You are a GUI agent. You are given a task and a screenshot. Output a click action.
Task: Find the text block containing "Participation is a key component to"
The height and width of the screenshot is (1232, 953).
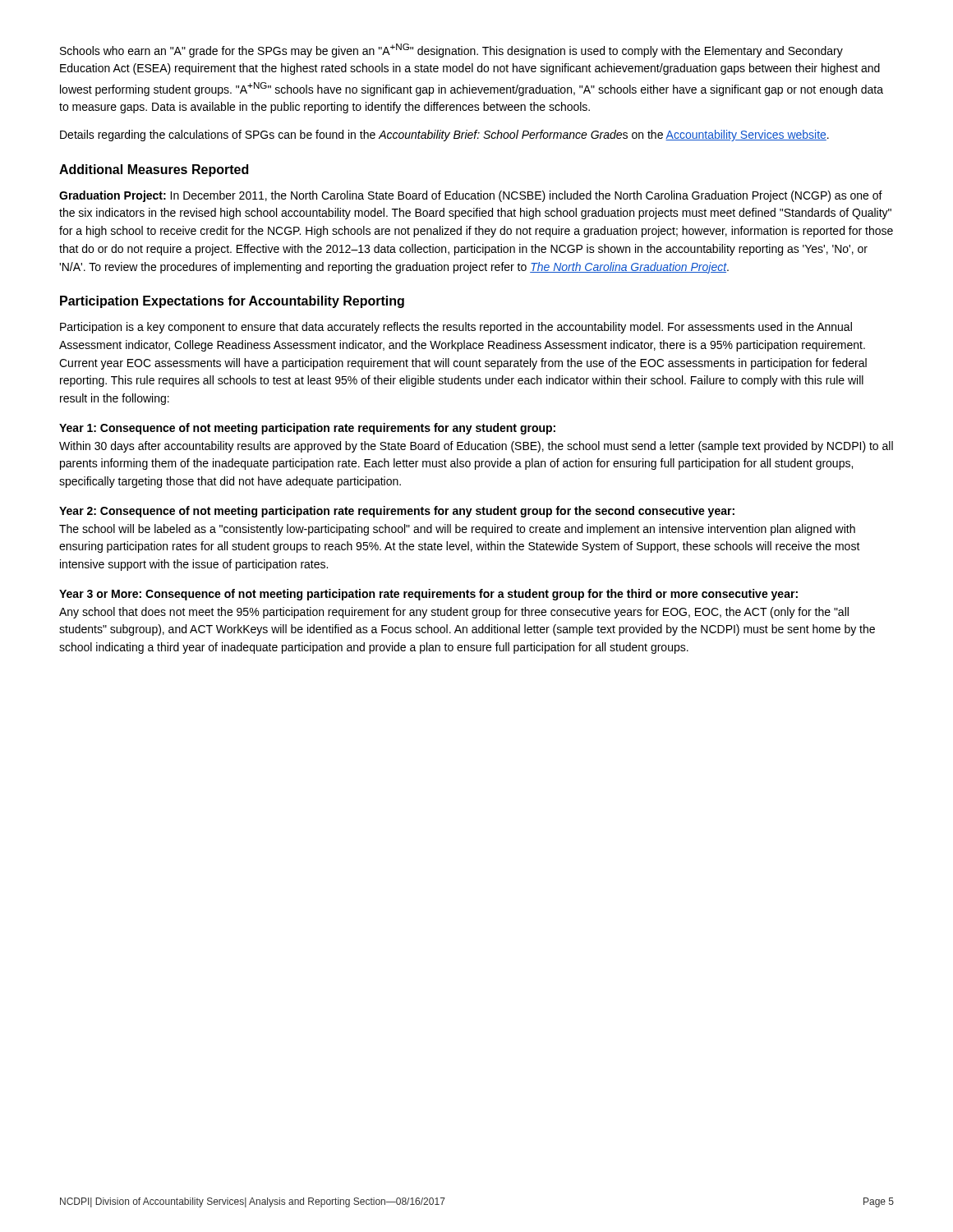pos(463,363)
